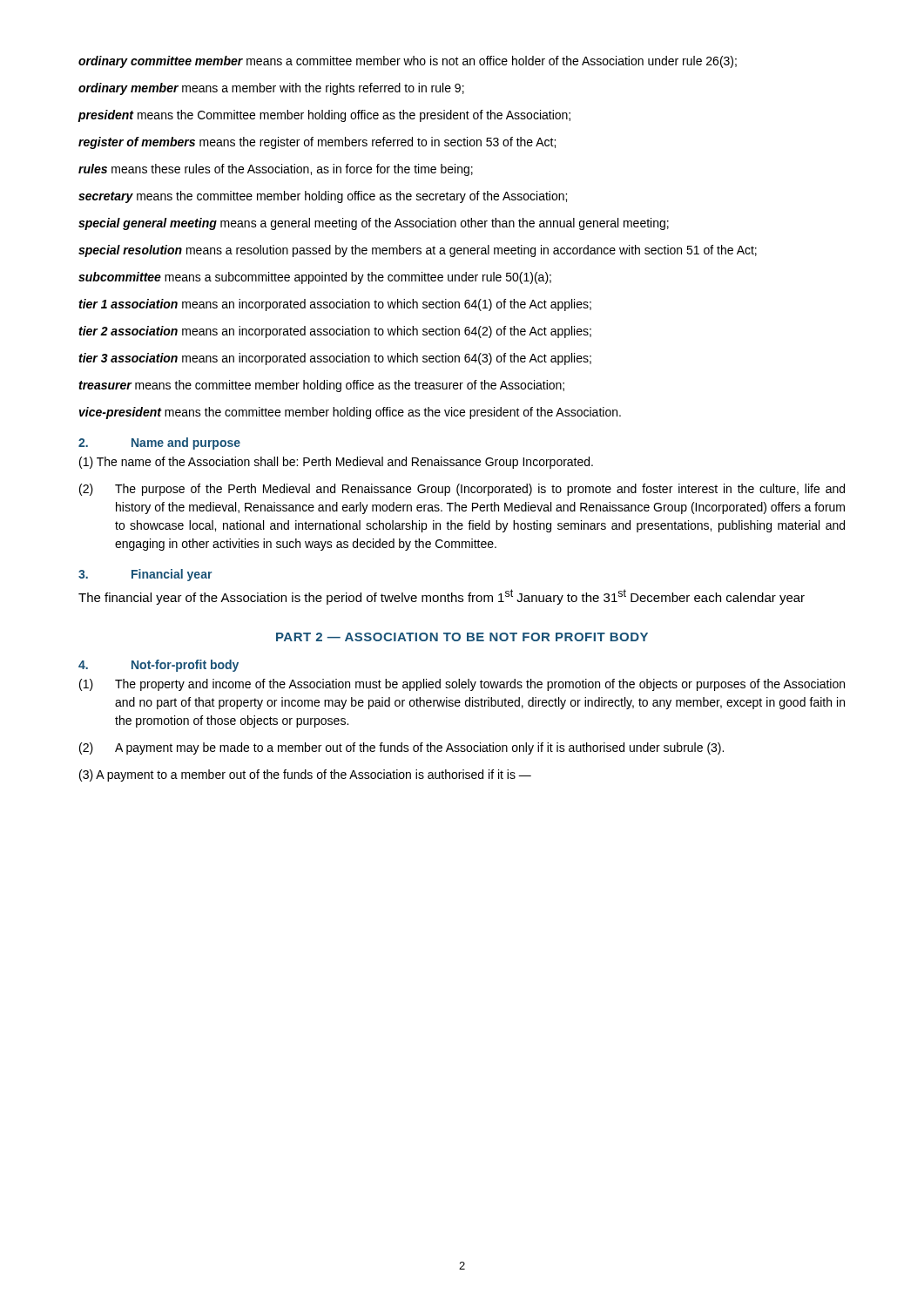The height and width of the screenshot is (1307, 924).
Task: Navigate to the element starting "tier 2 association"
Action: coord(335,331)
